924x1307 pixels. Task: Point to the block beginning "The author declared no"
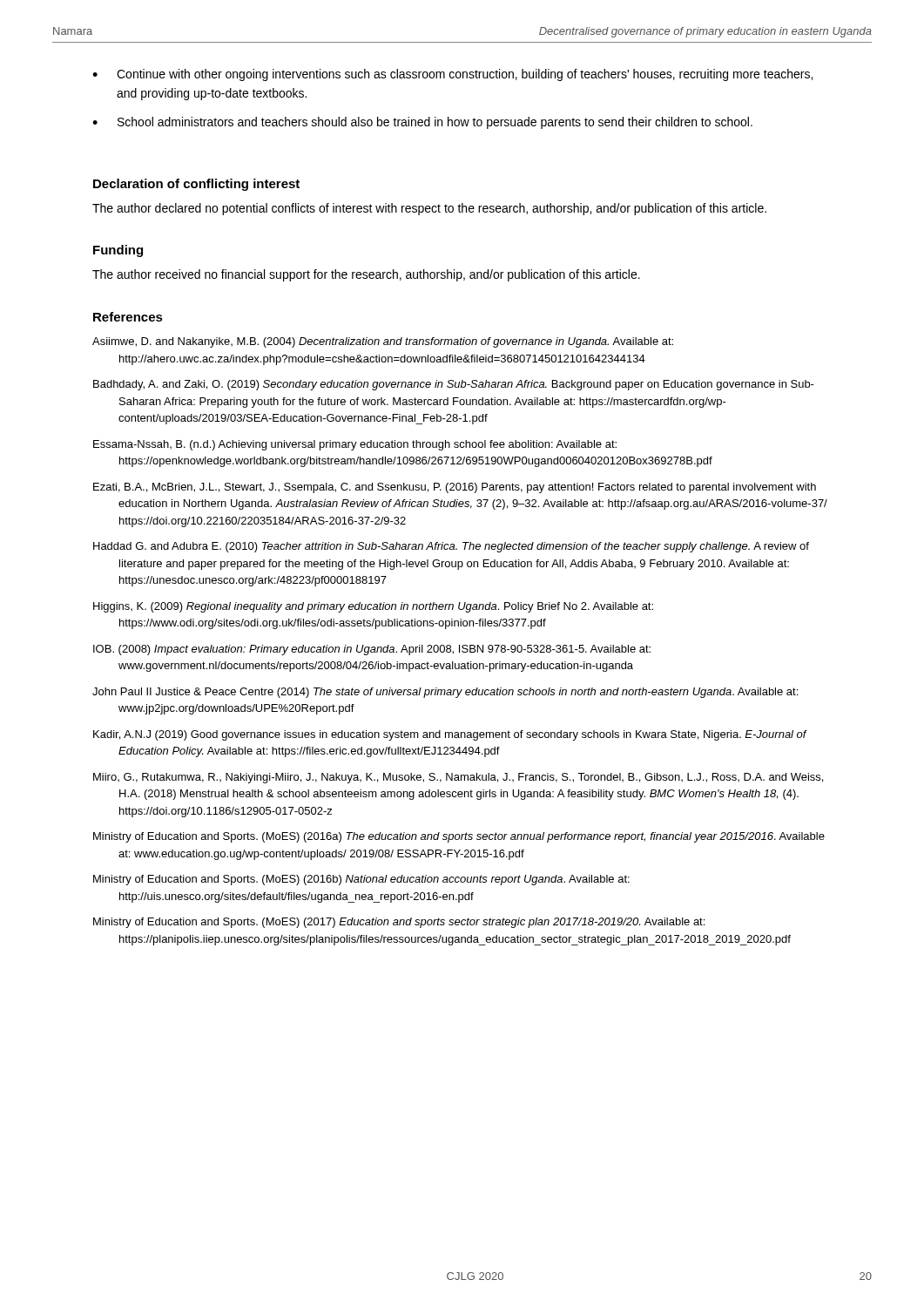(x=430, y=208)
